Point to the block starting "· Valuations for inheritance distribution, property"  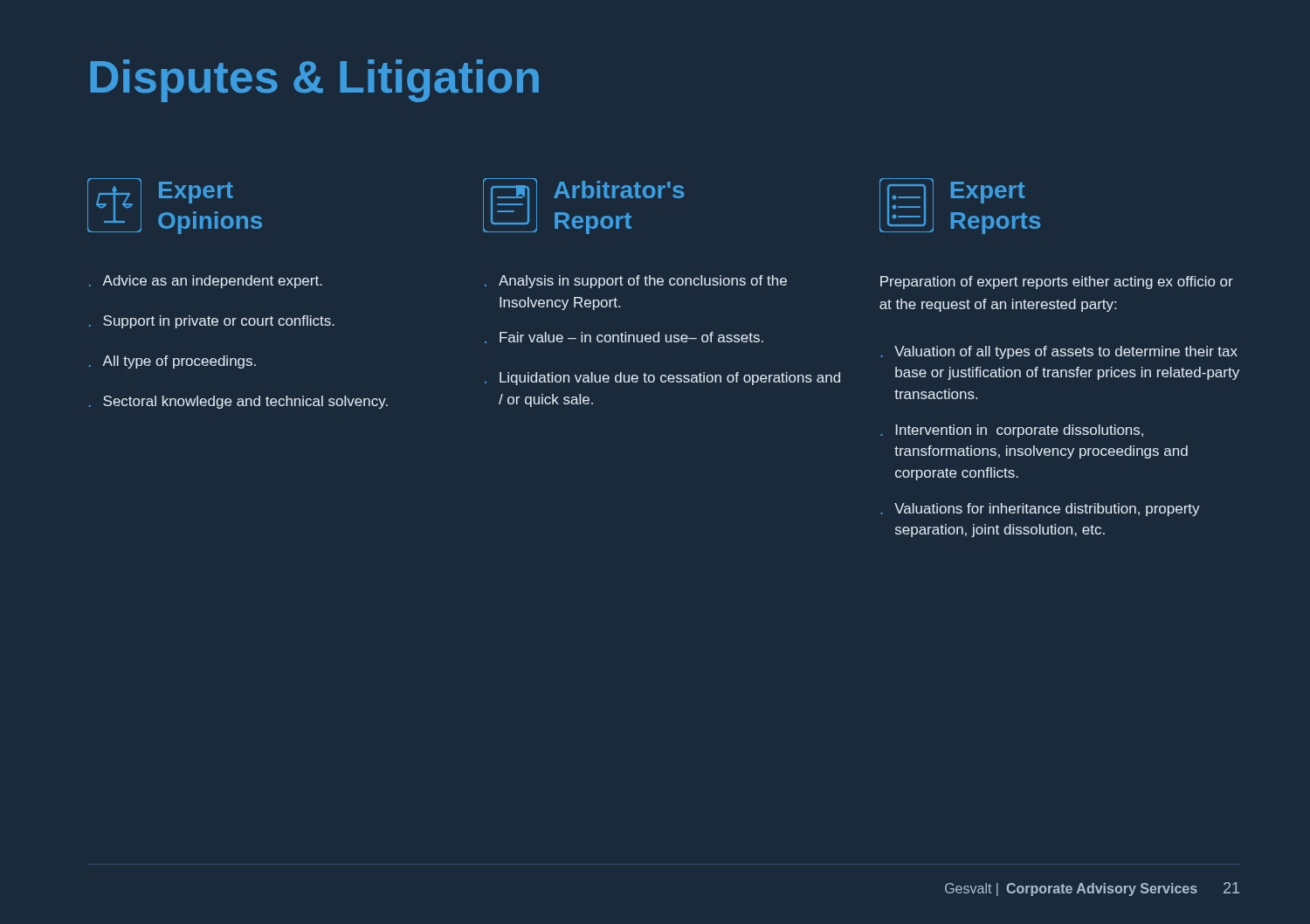click(x=1060, y=520)
